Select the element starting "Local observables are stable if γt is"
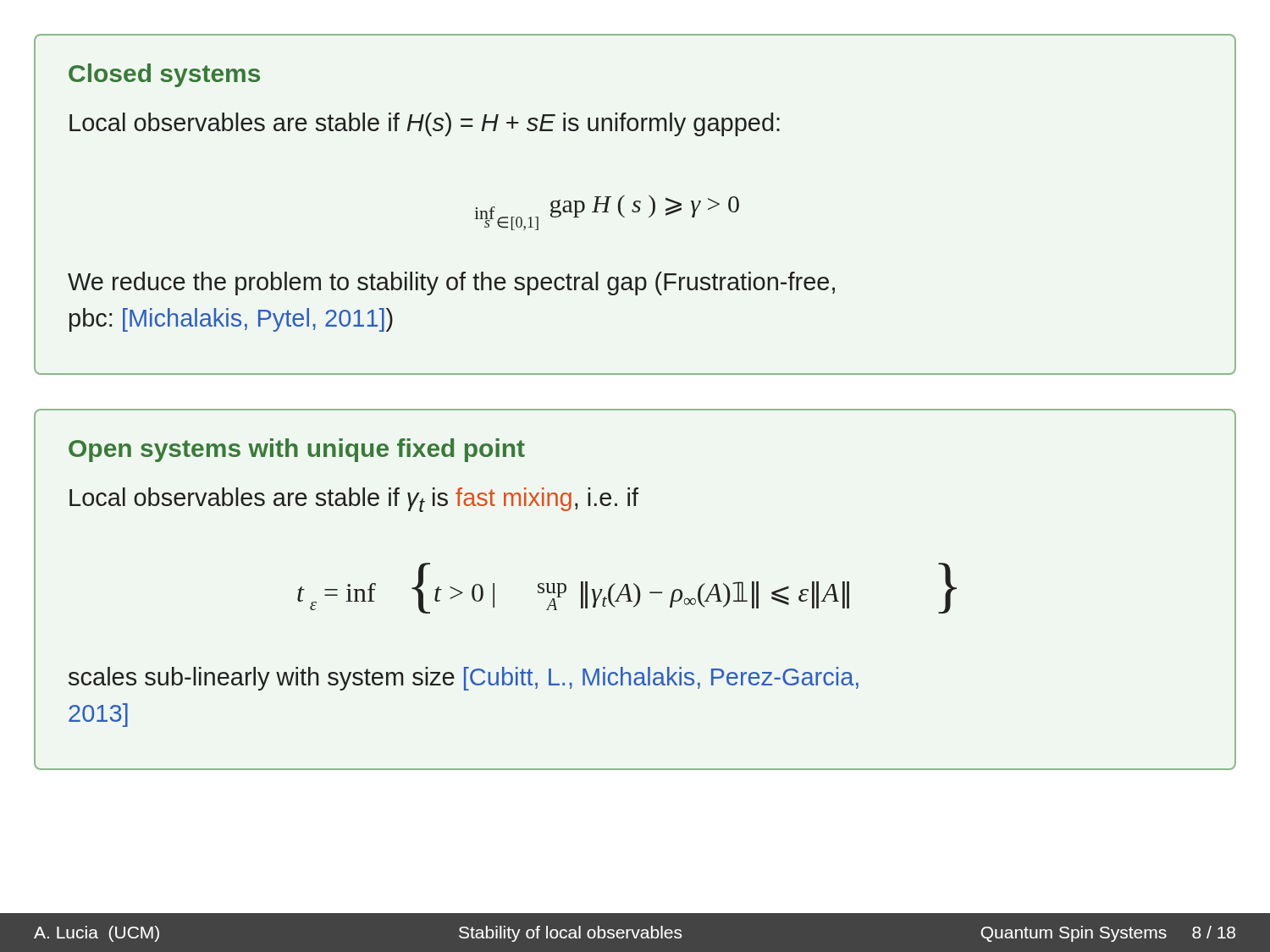This screenshot has width=1270, height=952. pos(353,500)
